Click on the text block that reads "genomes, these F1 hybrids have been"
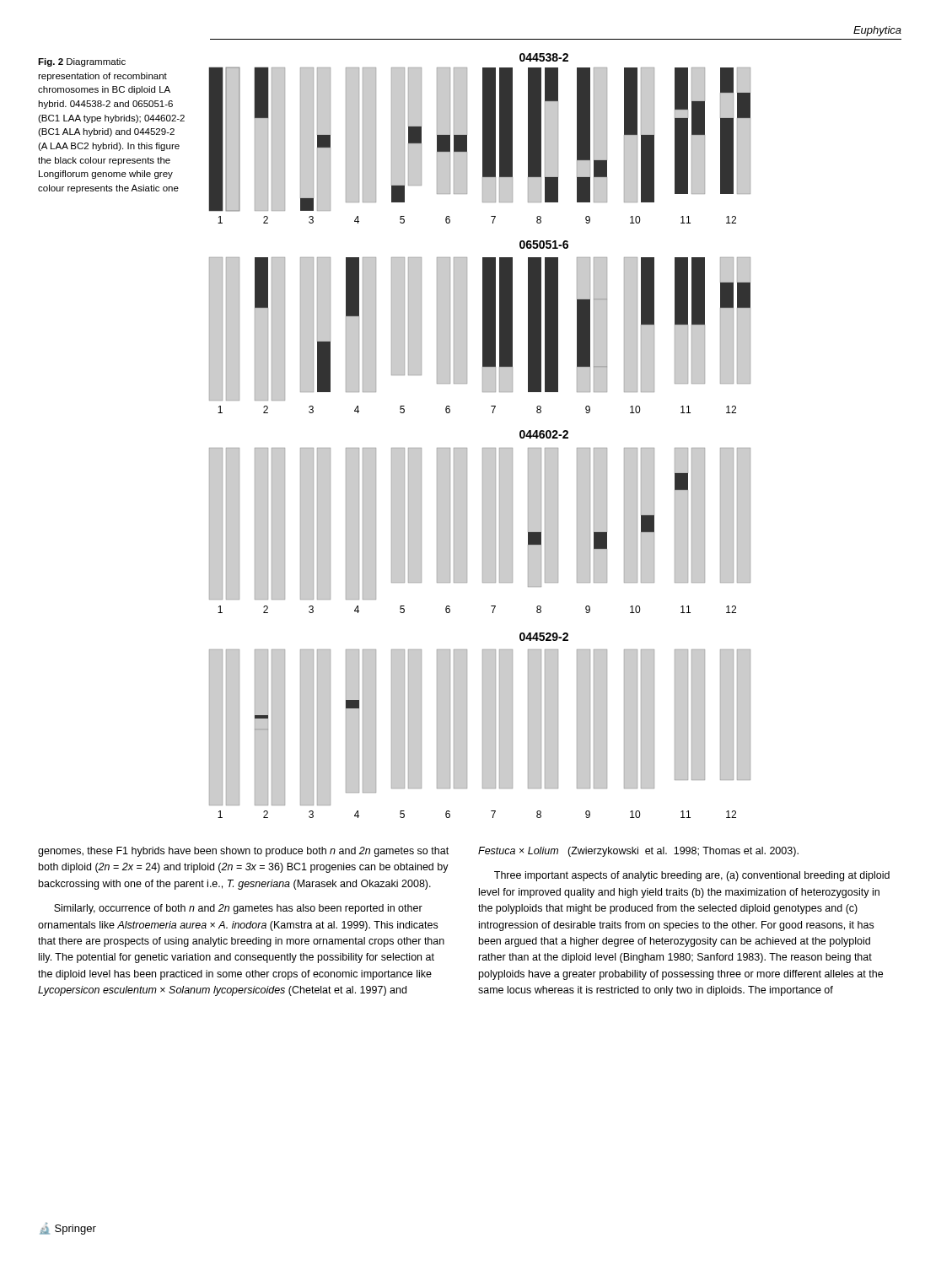 point(245,921)
